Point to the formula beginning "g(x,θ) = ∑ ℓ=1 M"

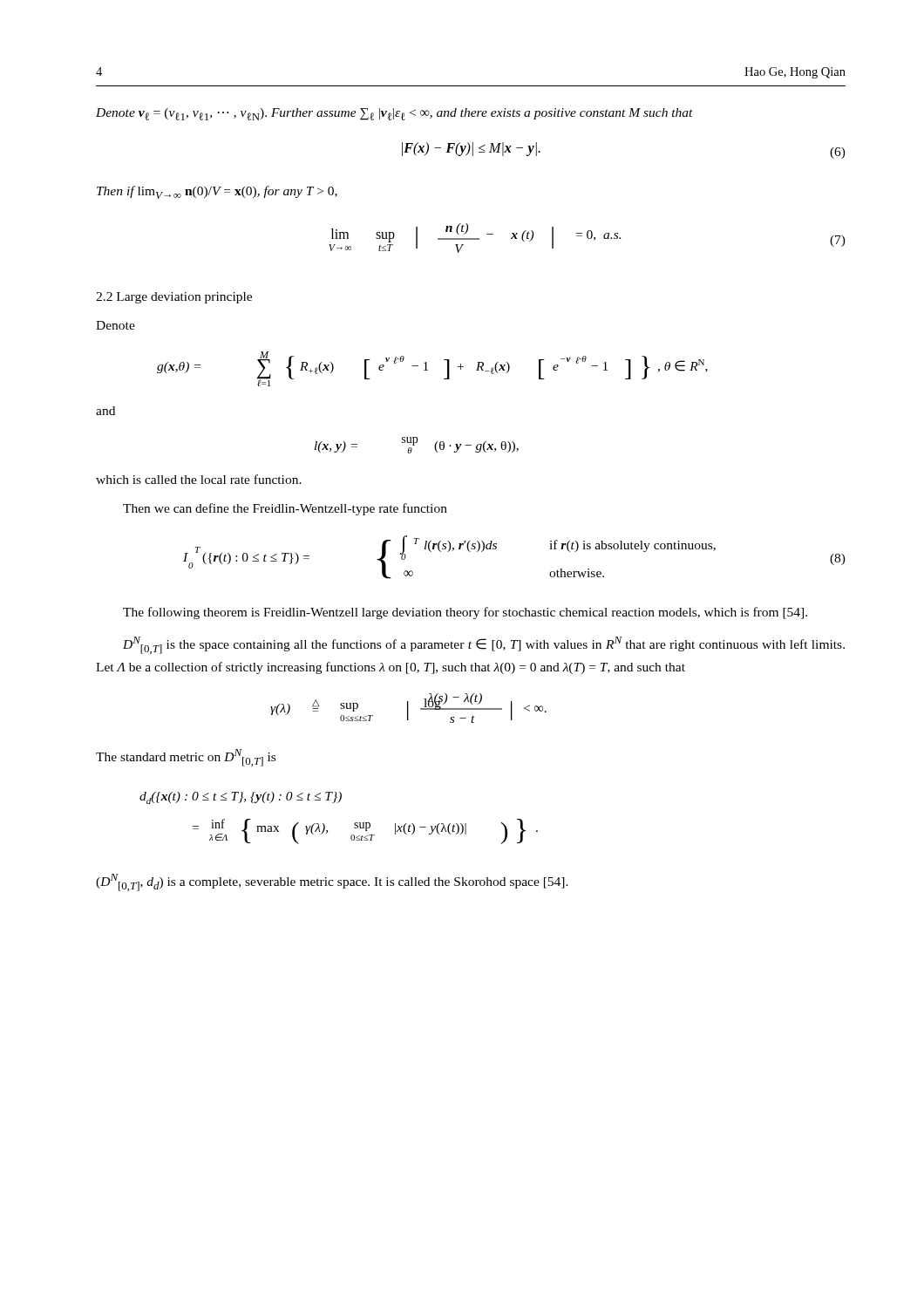point(471,368)
